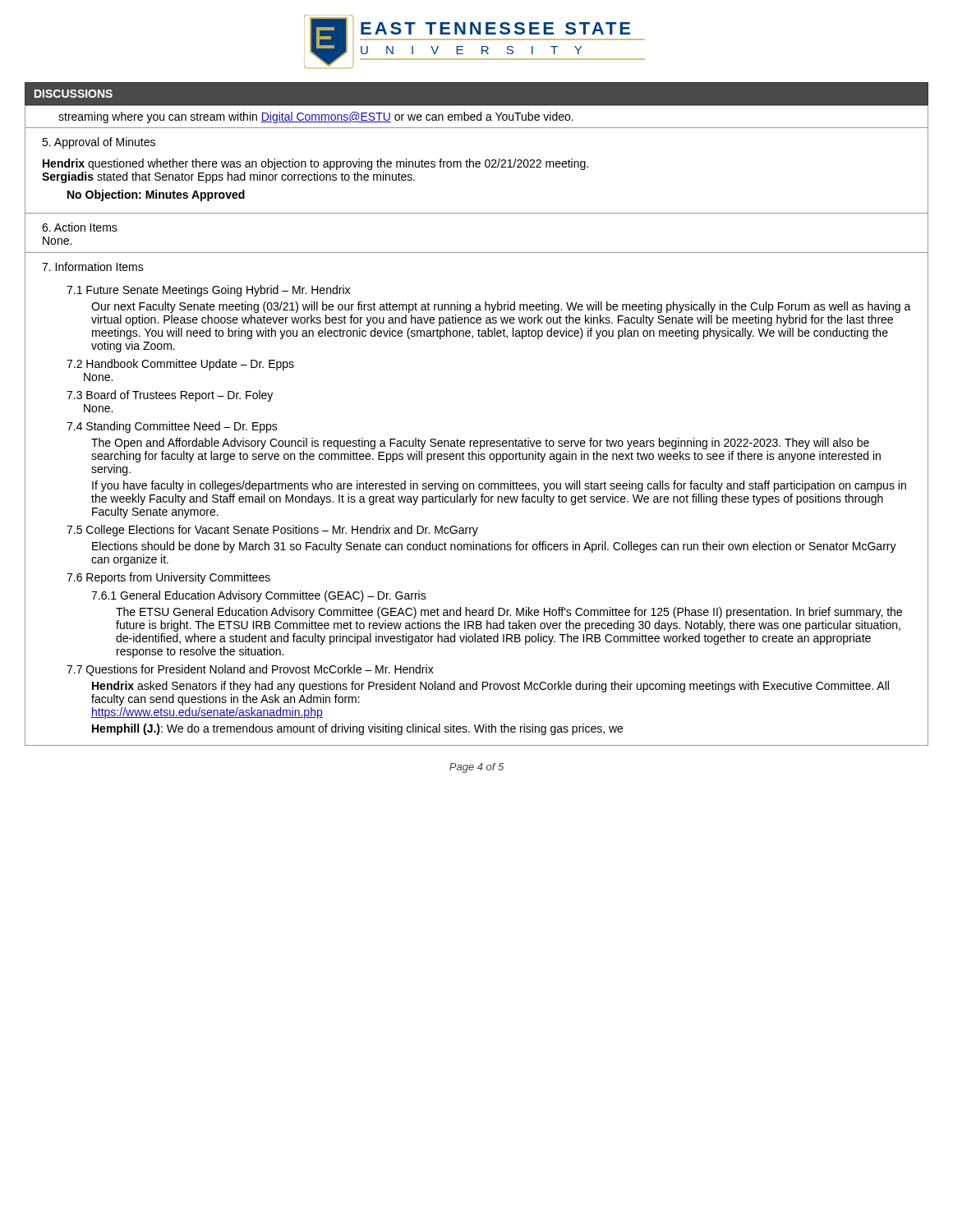Viewport: 953px width, 1232px height.
Task: Navigate to the text starting "7.3 Board of Trustees Report"
Action: point(170,402)
